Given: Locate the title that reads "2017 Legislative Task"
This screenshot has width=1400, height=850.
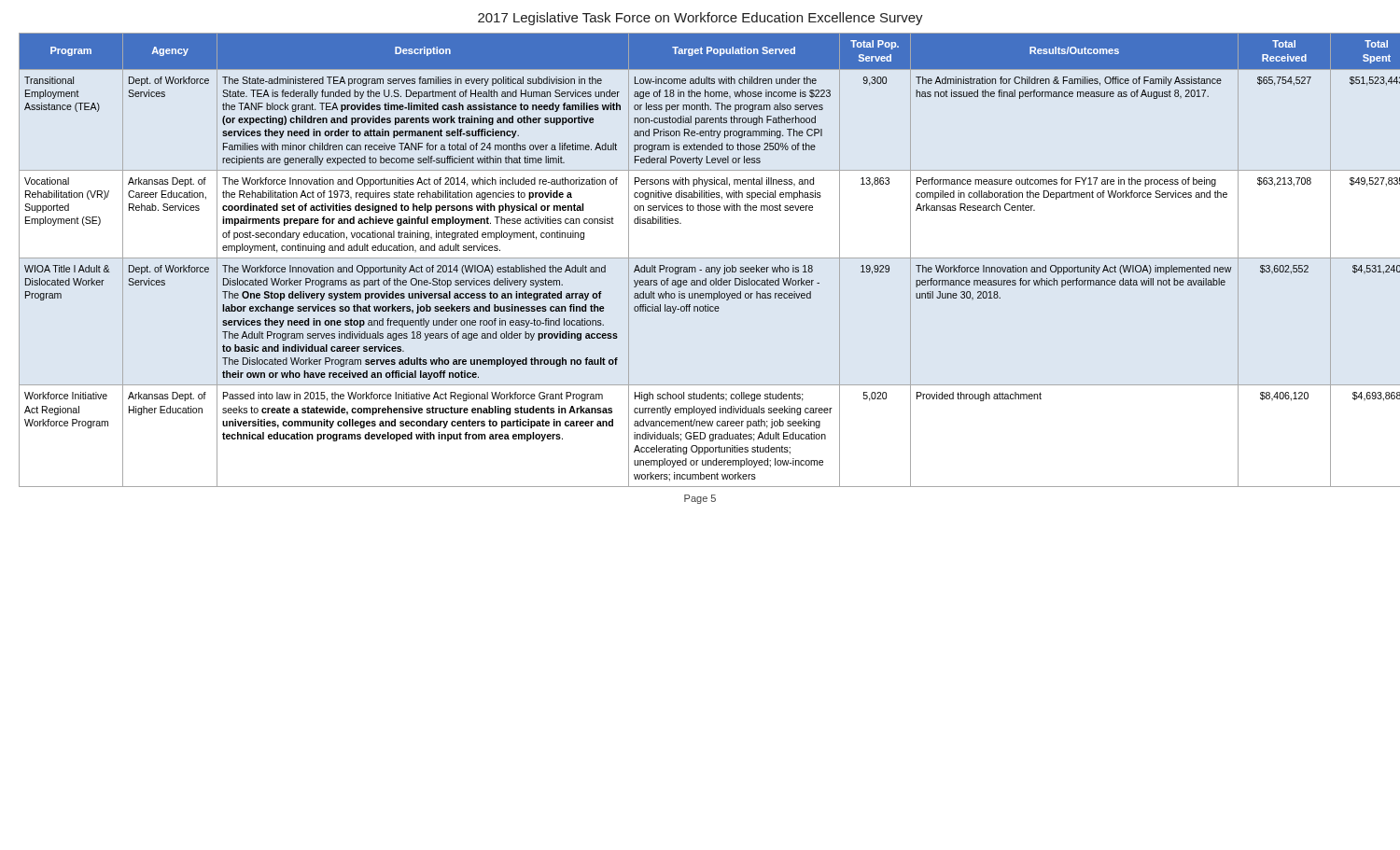Looking at the screenshot, I should (x=700, y=17).
